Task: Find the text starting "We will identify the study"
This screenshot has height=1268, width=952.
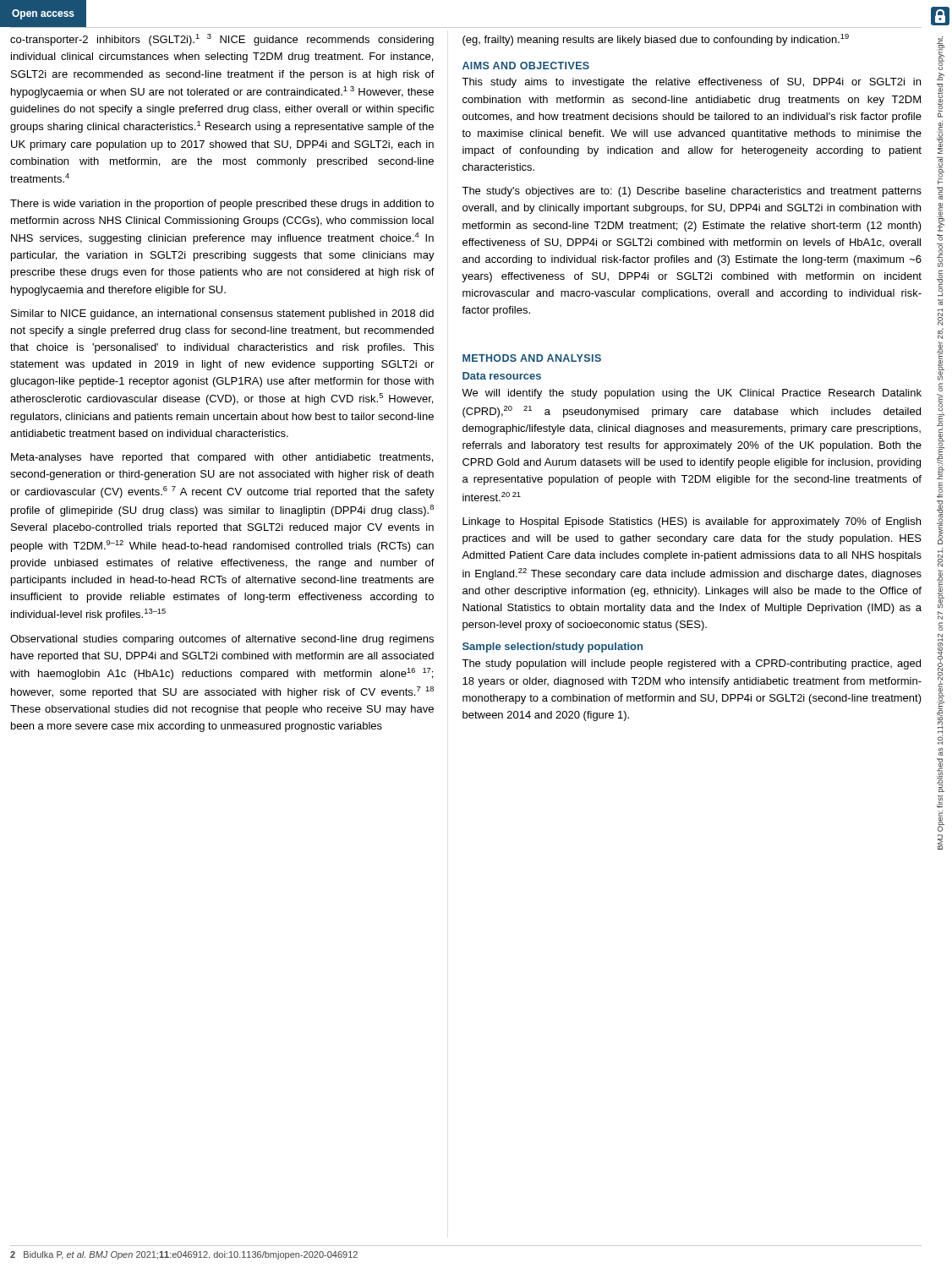Action: point(692,446)
